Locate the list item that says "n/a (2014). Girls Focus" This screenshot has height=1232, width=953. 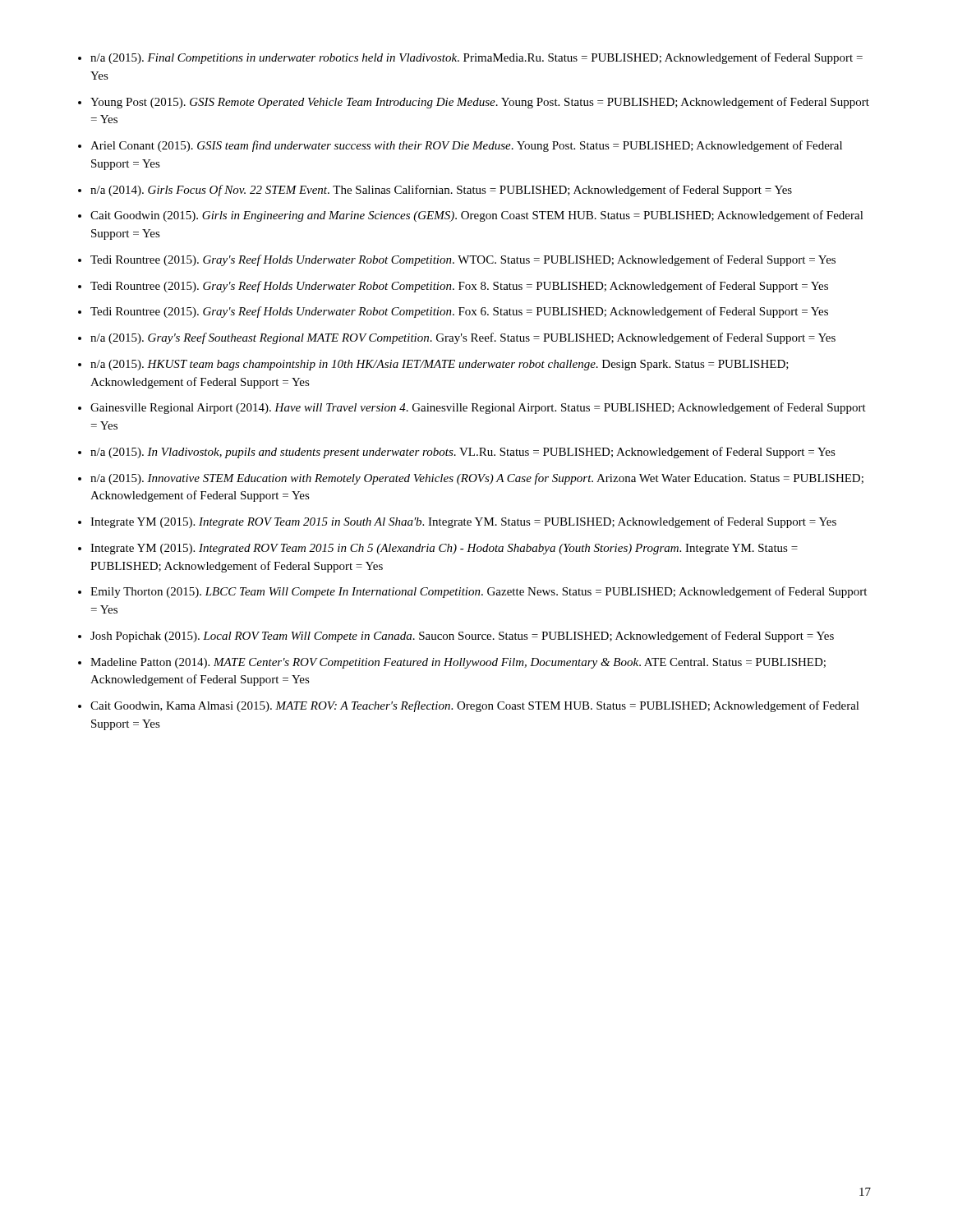441,189
